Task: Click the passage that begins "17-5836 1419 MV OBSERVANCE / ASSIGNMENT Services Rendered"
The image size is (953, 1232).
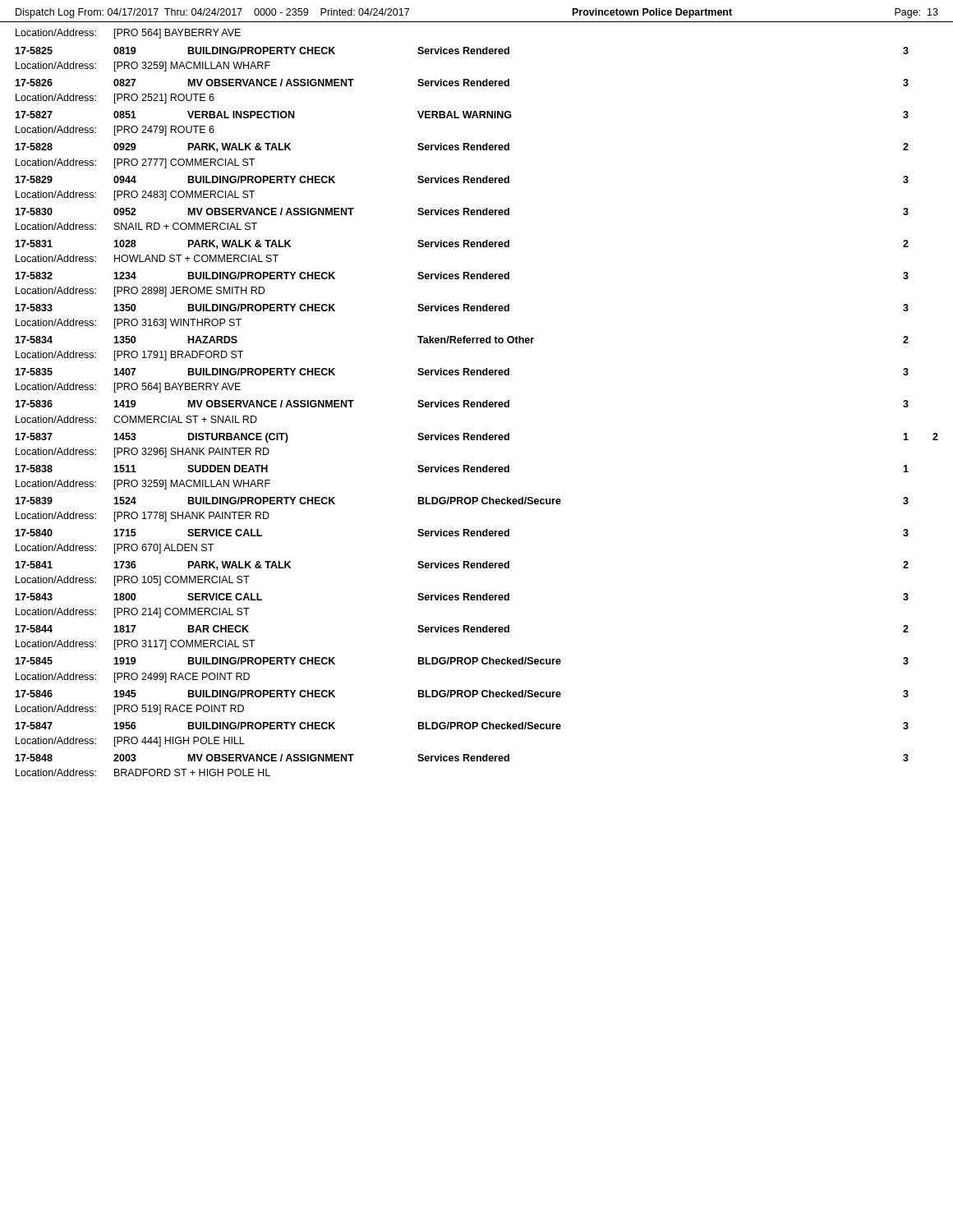Action: click(x=476, y=411)
